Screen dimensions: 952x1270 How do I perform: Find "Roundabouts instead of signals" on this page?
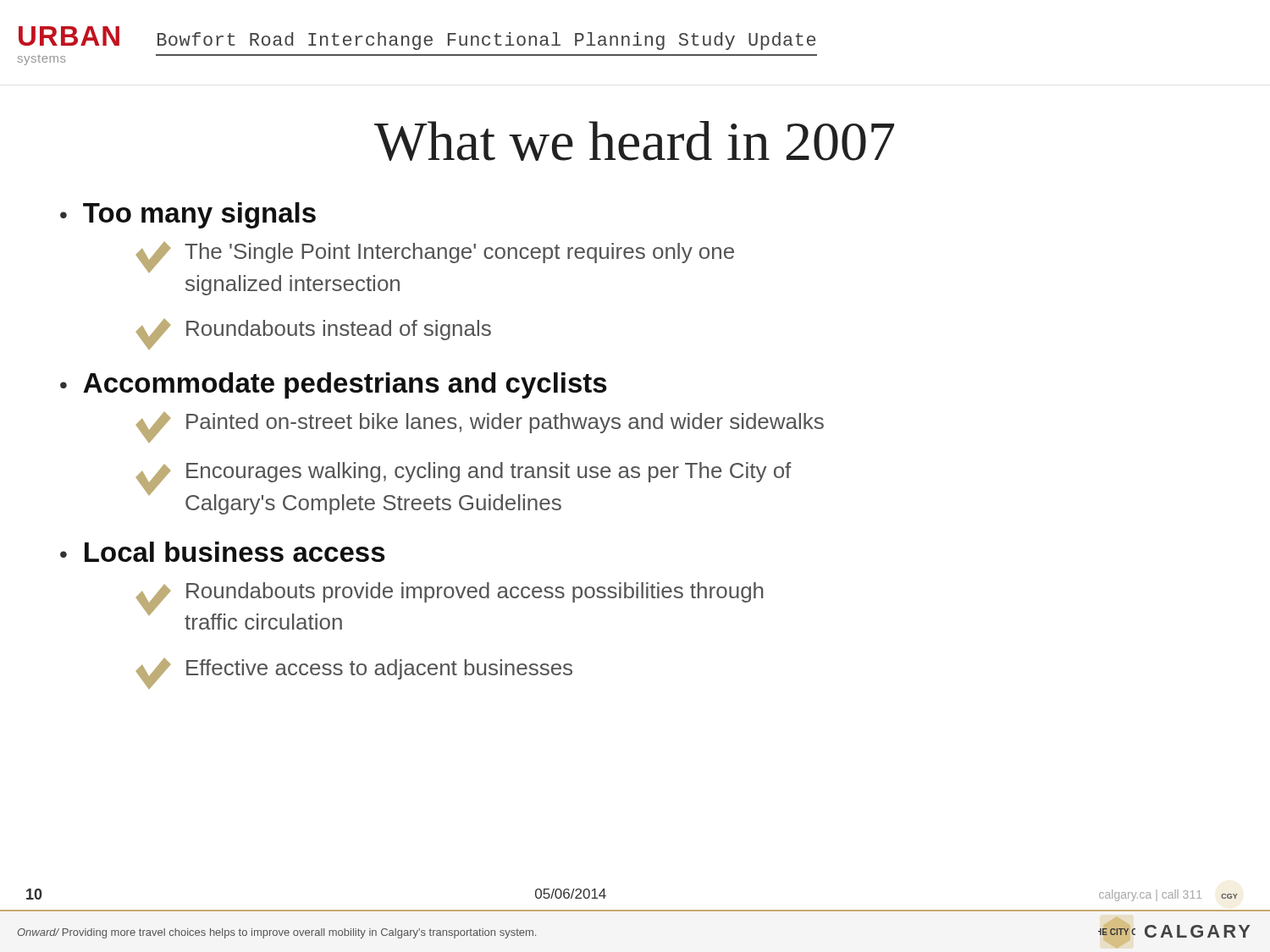[314, 332]
